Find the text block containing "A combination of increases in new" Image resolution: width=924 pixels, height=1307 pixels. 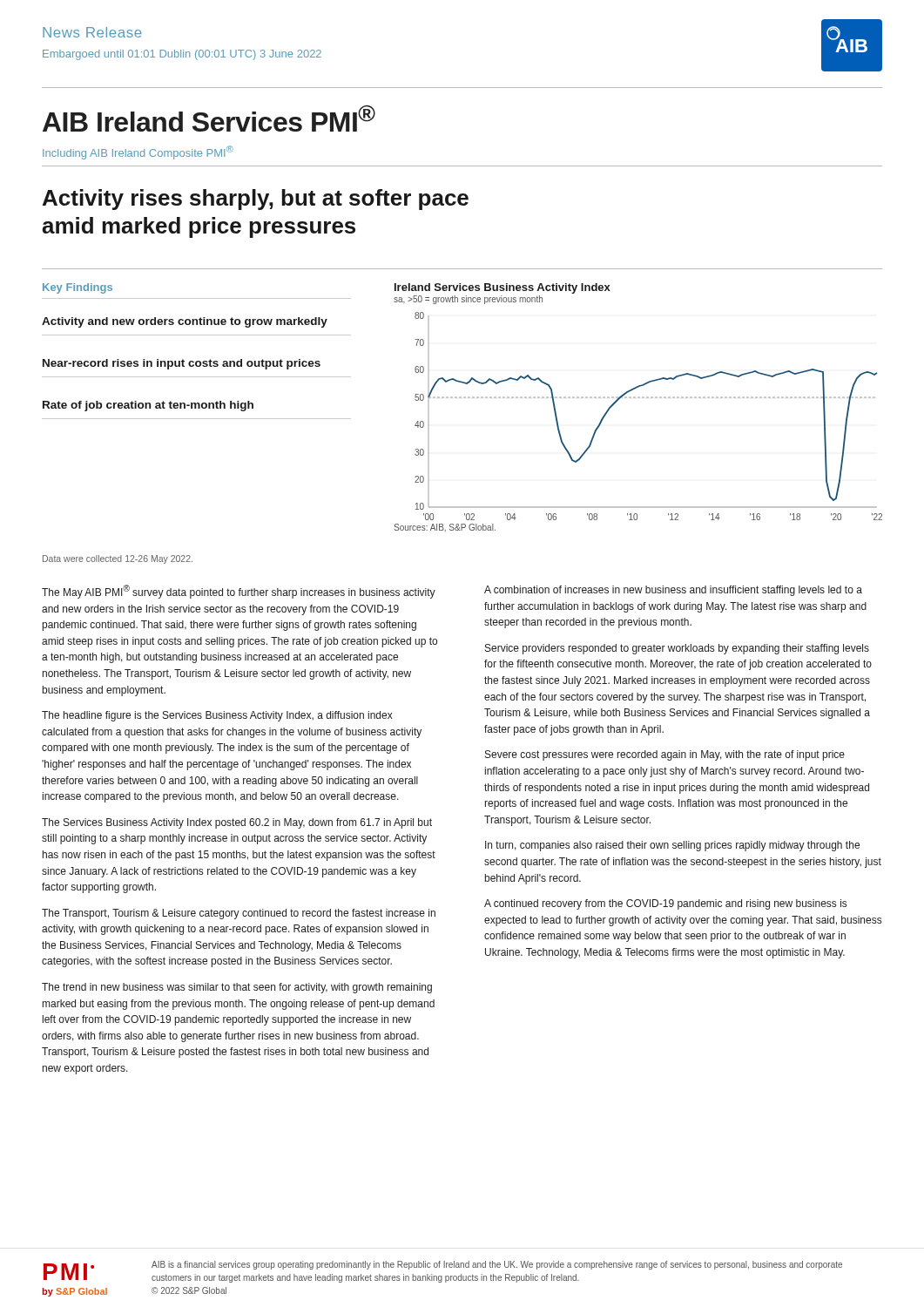[x=675, y=606]
